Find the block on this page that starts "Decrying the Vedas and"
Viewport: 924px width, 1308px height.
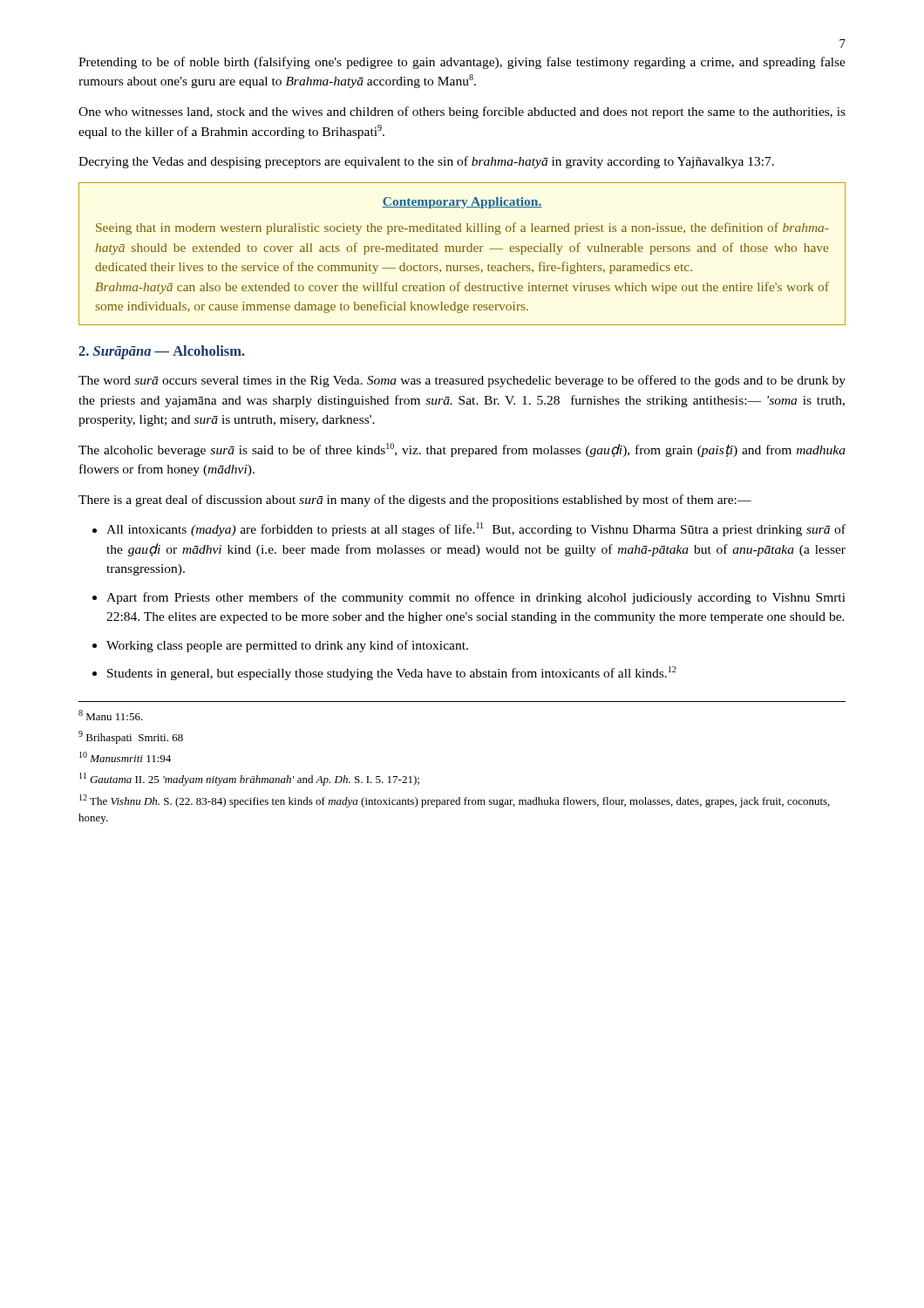tap(462, 162)
